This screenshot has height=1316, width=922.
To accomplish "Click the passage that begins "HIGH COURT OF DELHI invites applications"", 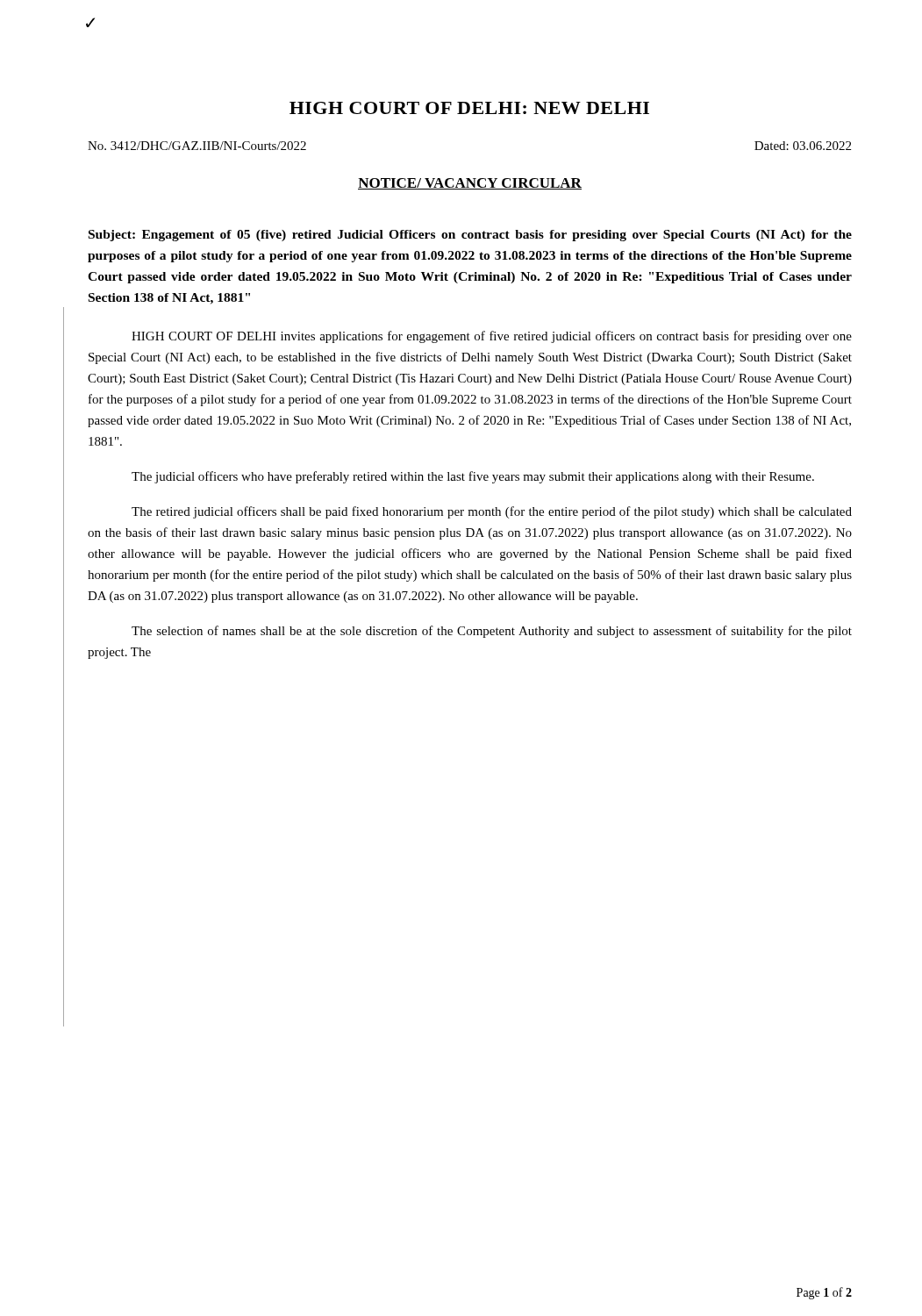I will point(470,389).
